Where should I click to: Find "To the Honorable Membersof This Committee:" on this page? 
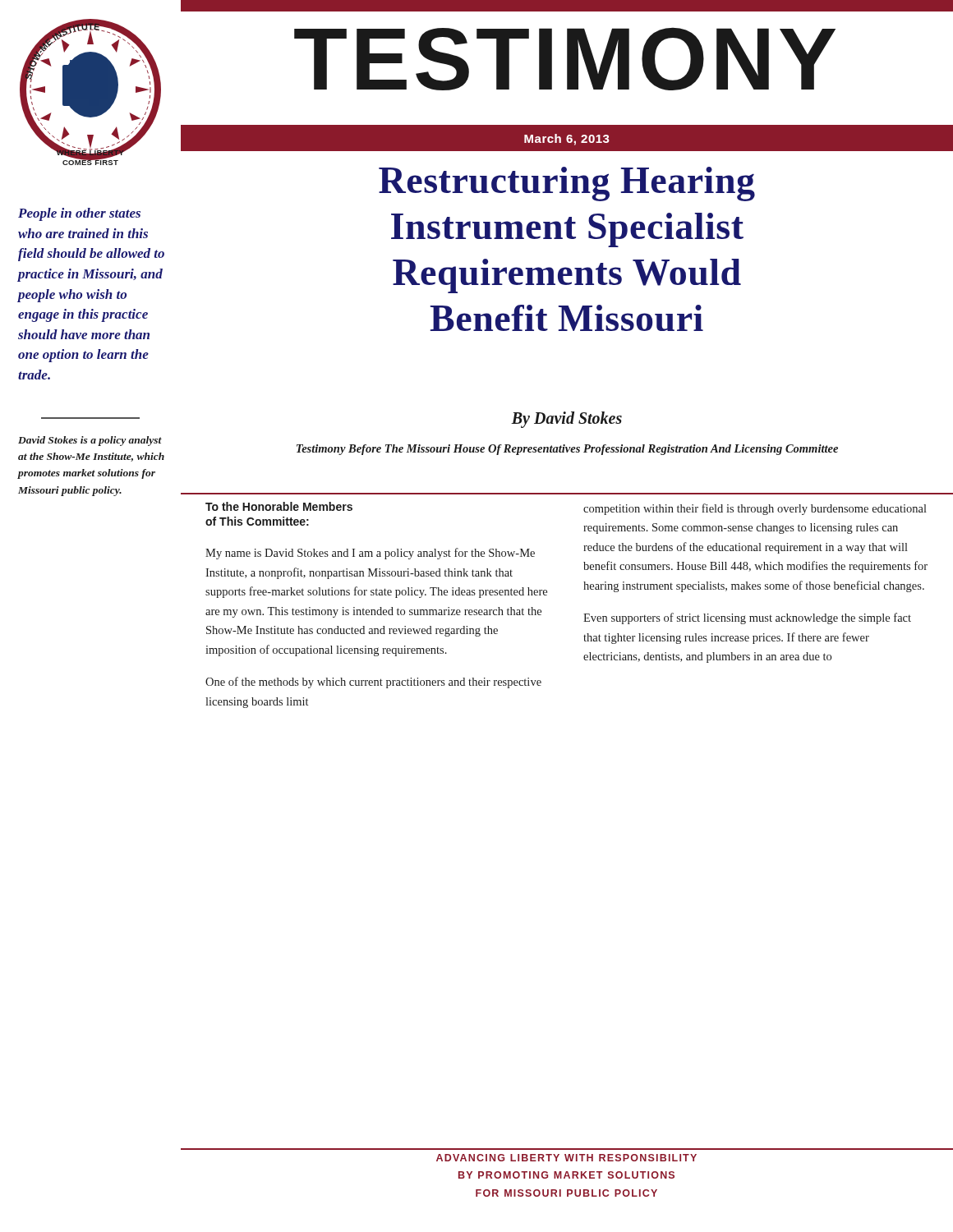click(279, 514)
